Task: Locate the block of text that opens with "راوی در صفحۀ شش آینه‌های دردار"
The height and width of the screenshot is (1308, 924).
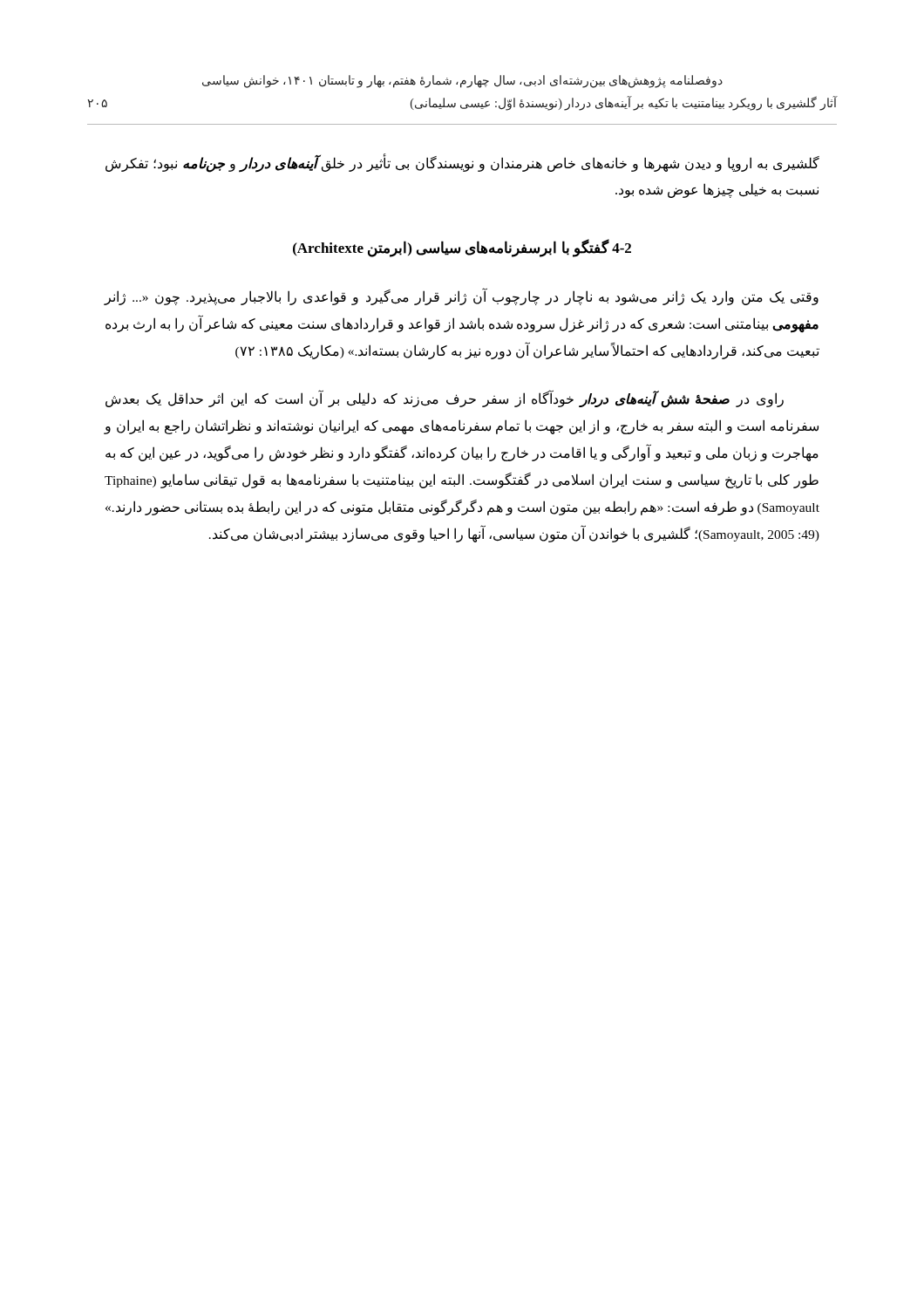Action: (x=462, y=466)
